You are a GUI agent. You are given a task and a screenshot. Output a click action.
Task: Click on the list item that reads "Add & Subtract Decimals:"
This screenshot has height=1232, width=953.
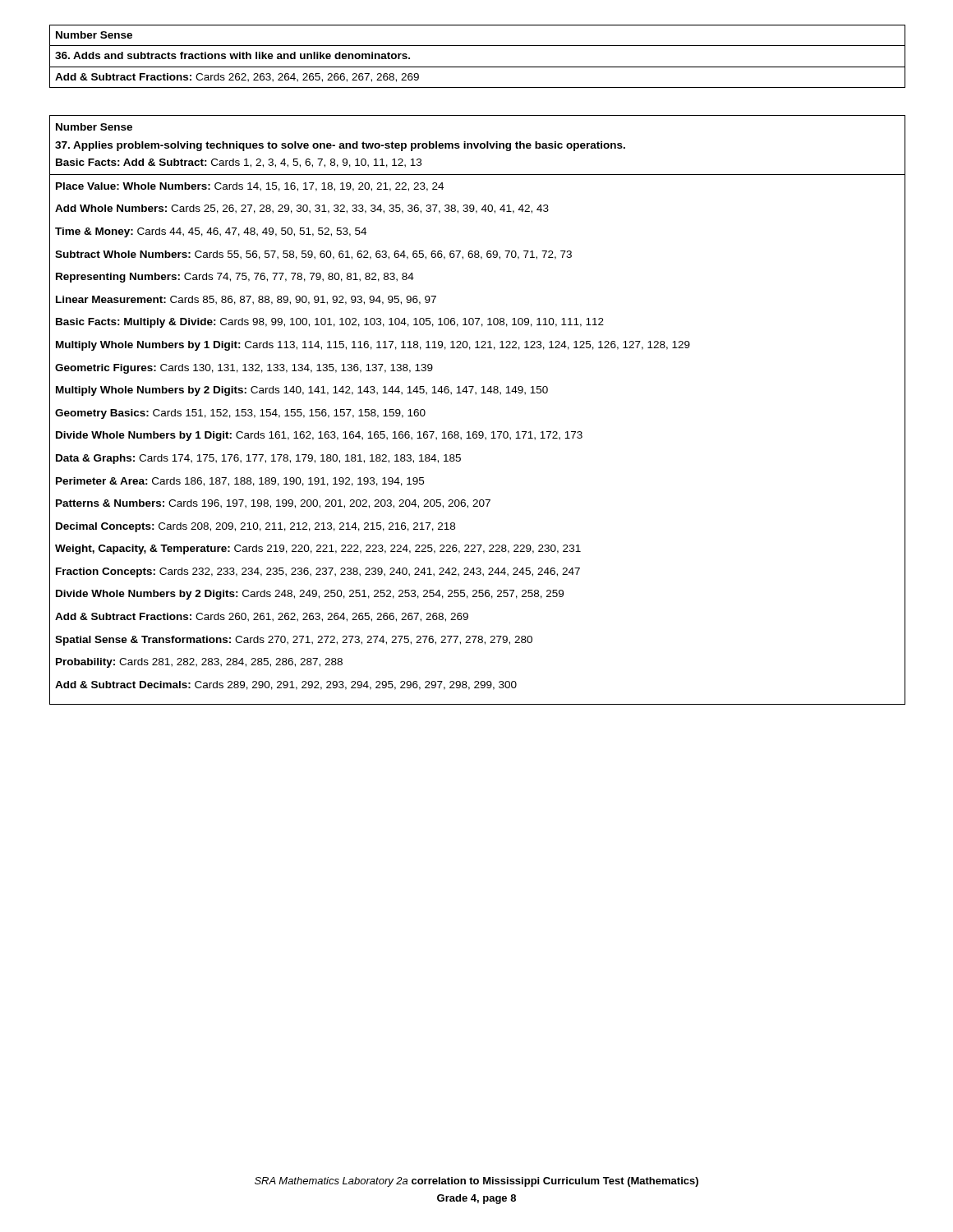click(286, 684)
